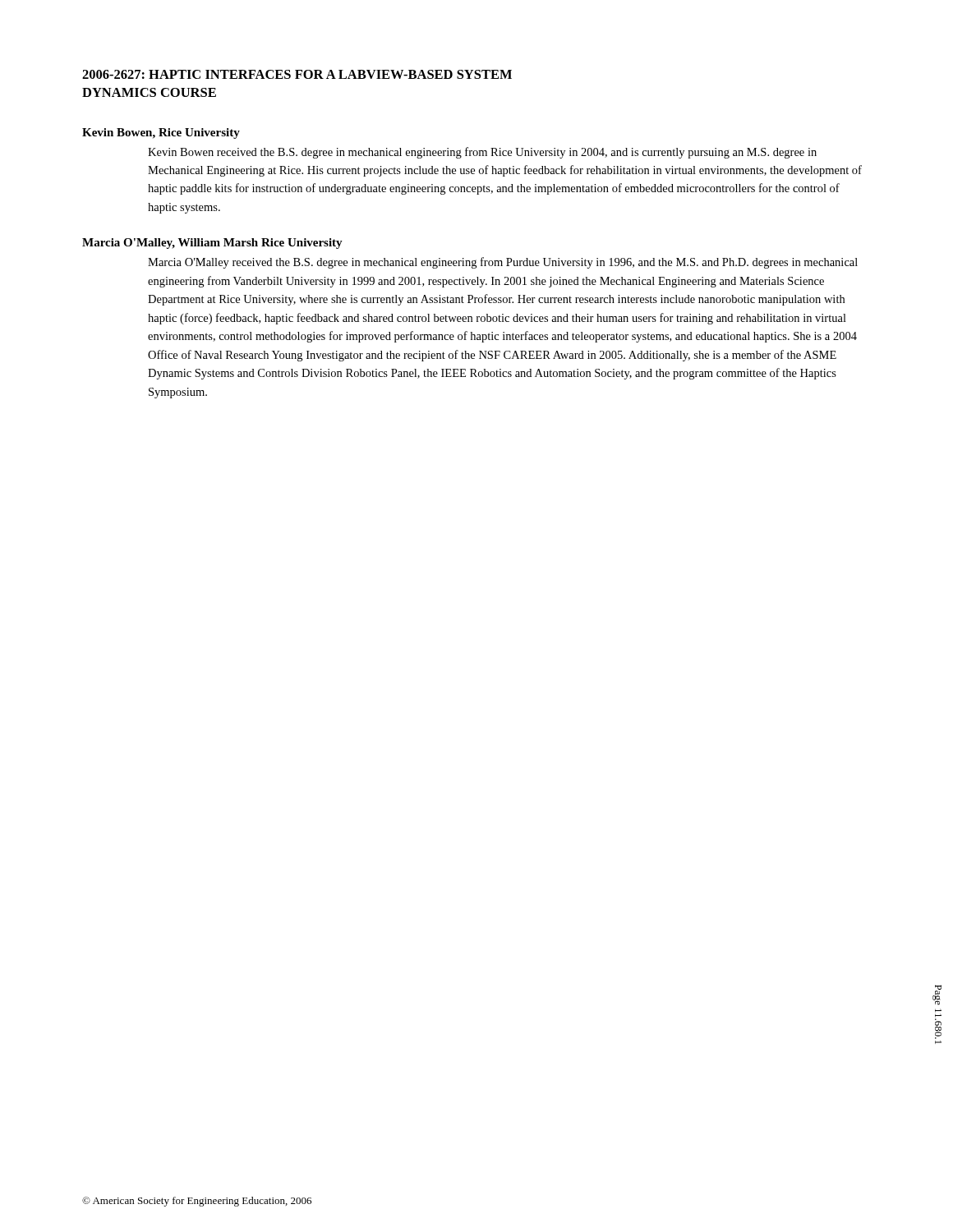Locate the passage starting "2006-2627: HAPTIC INTERFACES FOR"
953x1232 pixels.
[476, 84]
